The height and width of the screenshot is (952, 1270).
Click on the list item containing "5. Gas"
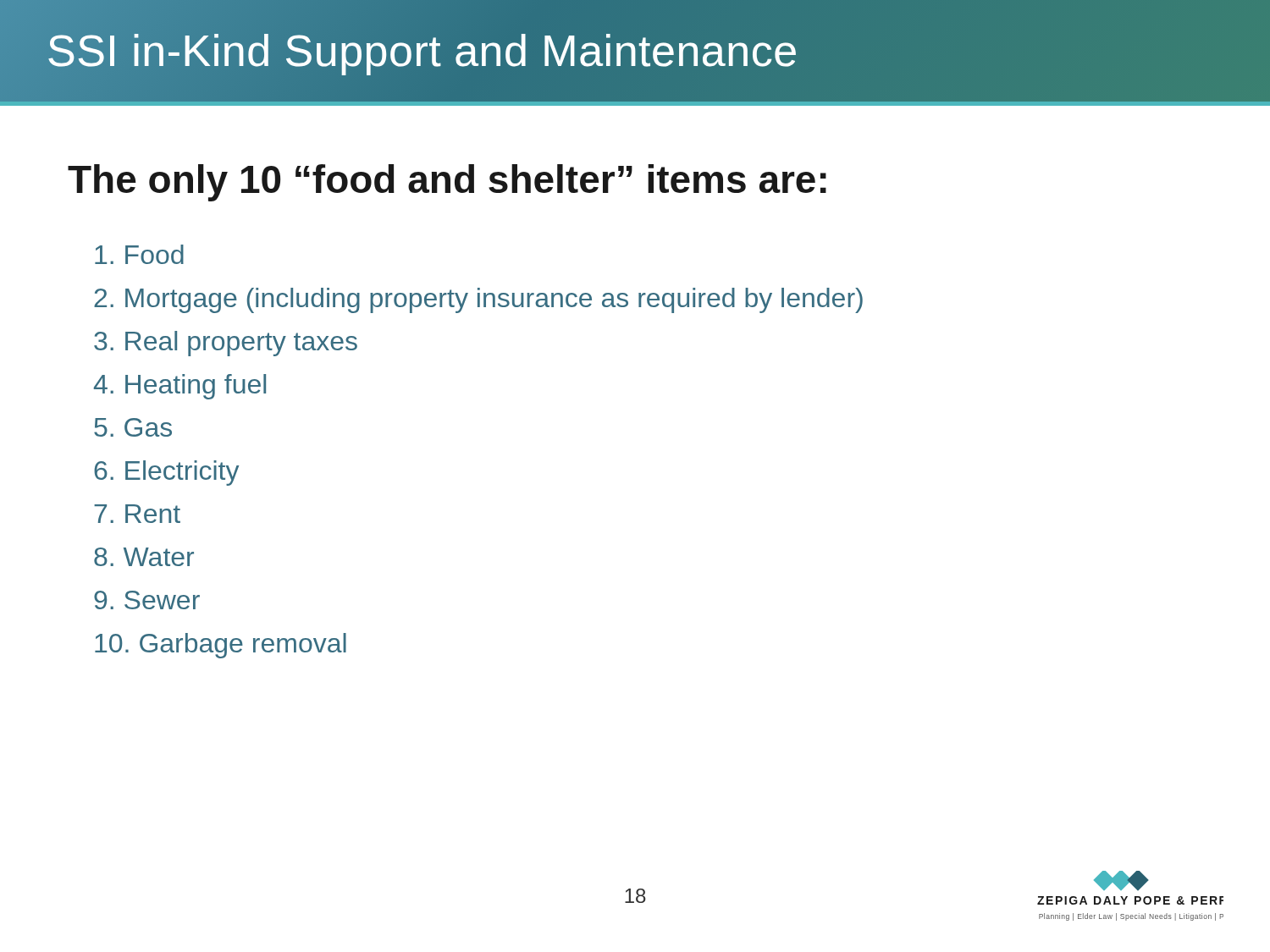click(x=133, y=427)
